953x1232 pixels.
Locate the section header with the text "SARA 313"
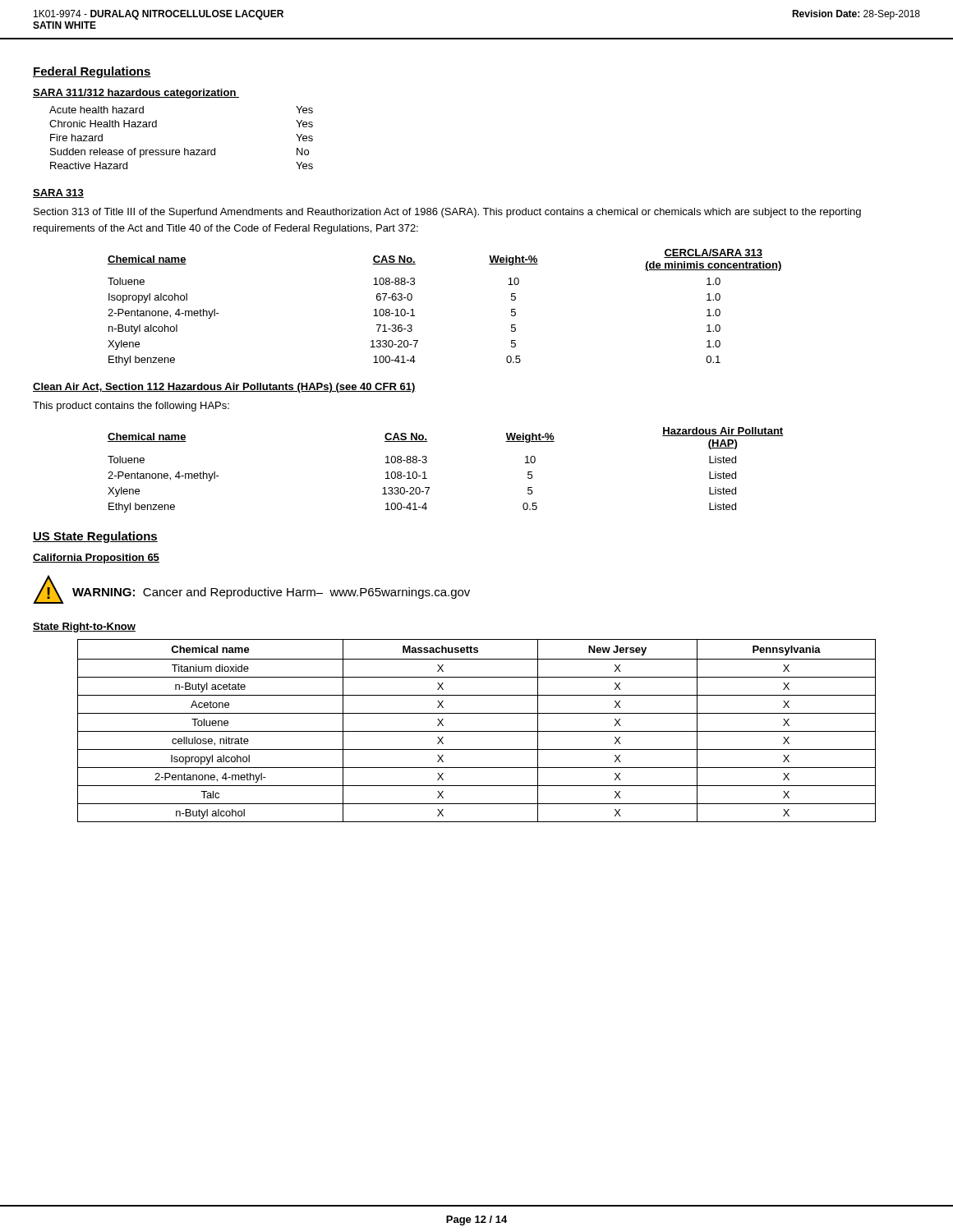(x=58, y=193)
